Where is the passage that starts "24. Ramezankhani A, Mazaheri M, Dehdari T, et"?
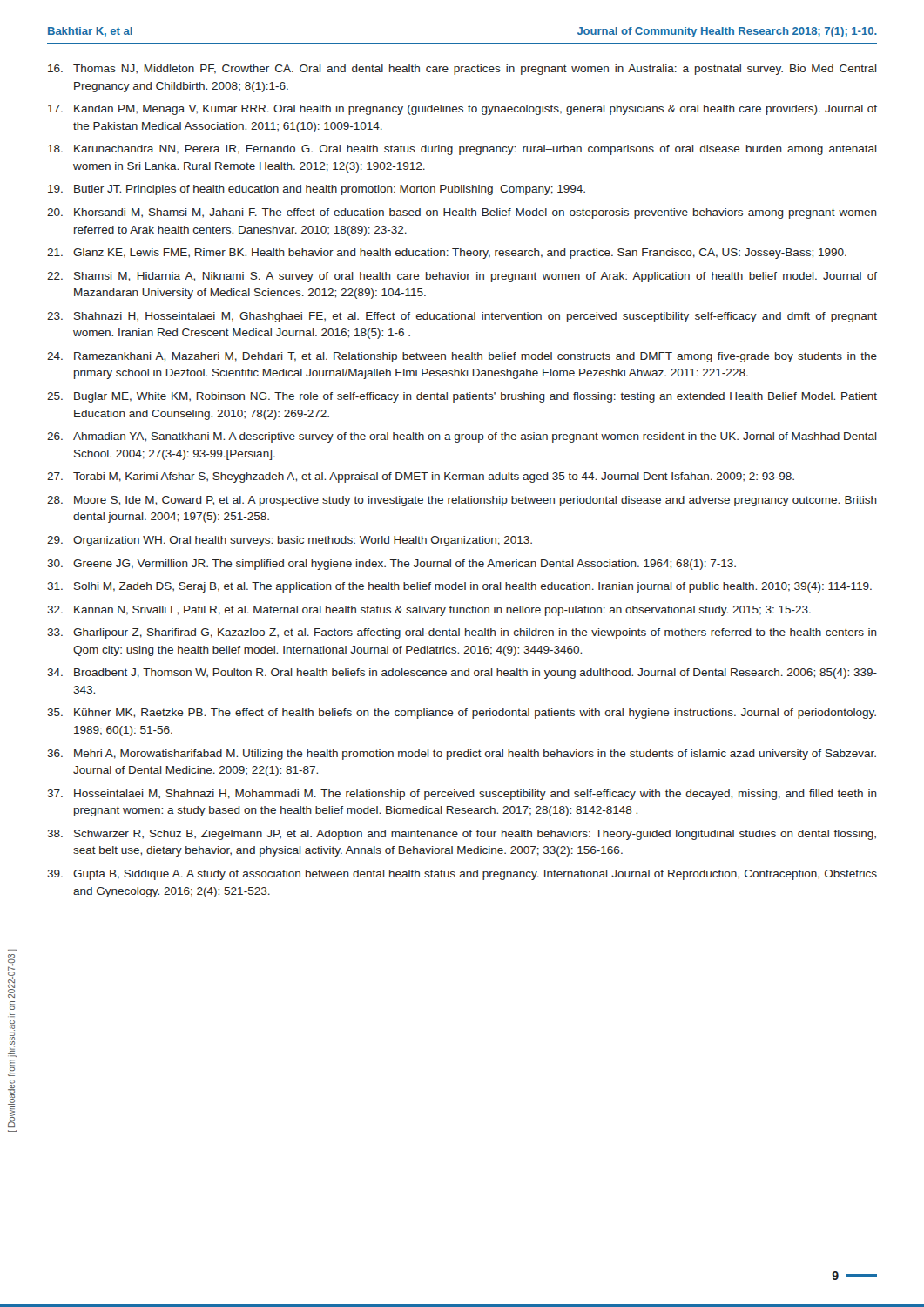The width and height of the screenshot is (924, 1307). click(462, 365)
